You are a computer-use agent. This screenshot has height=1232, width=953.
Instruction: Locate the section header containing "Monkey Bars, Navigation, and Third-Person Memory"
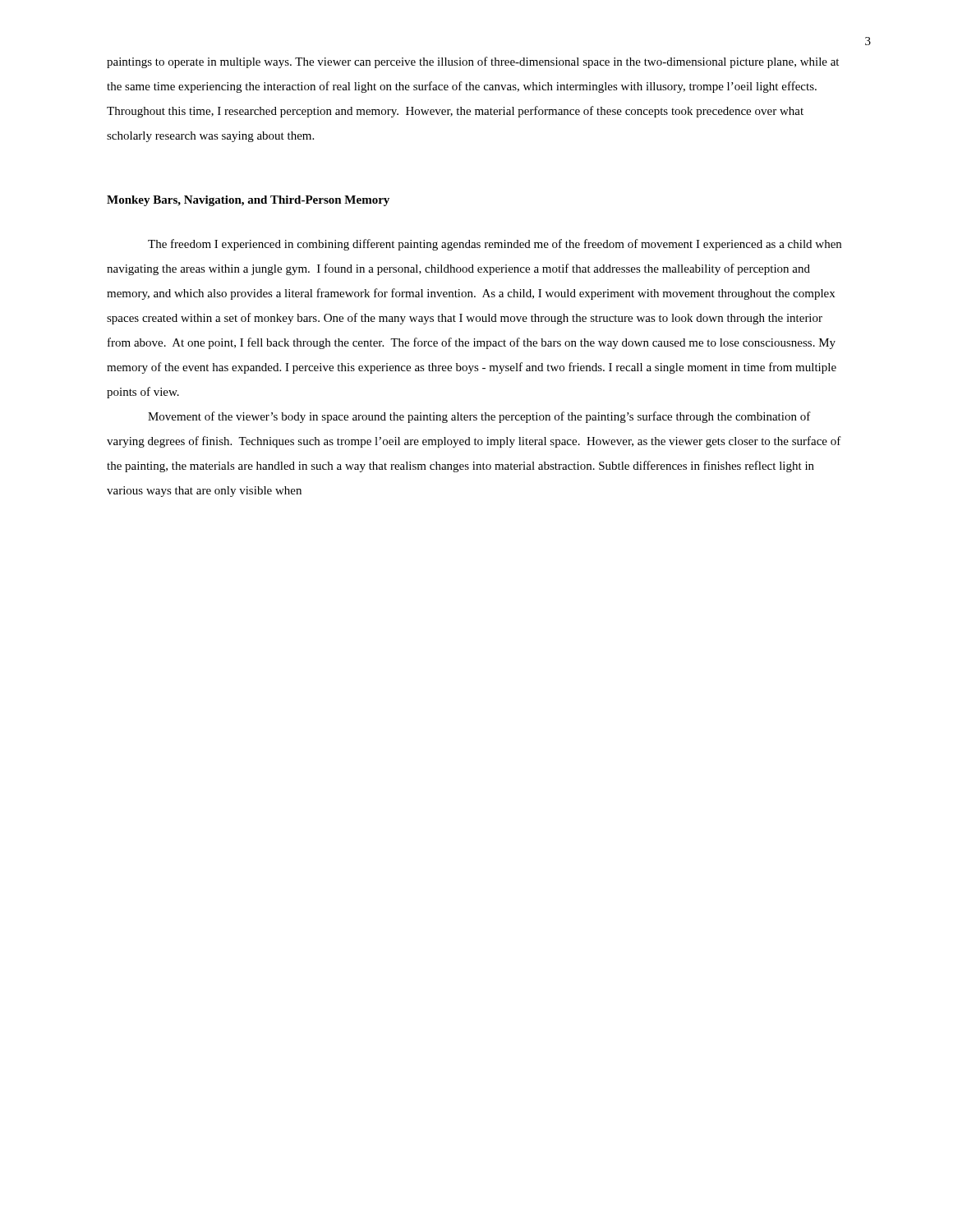pos(248,200)
